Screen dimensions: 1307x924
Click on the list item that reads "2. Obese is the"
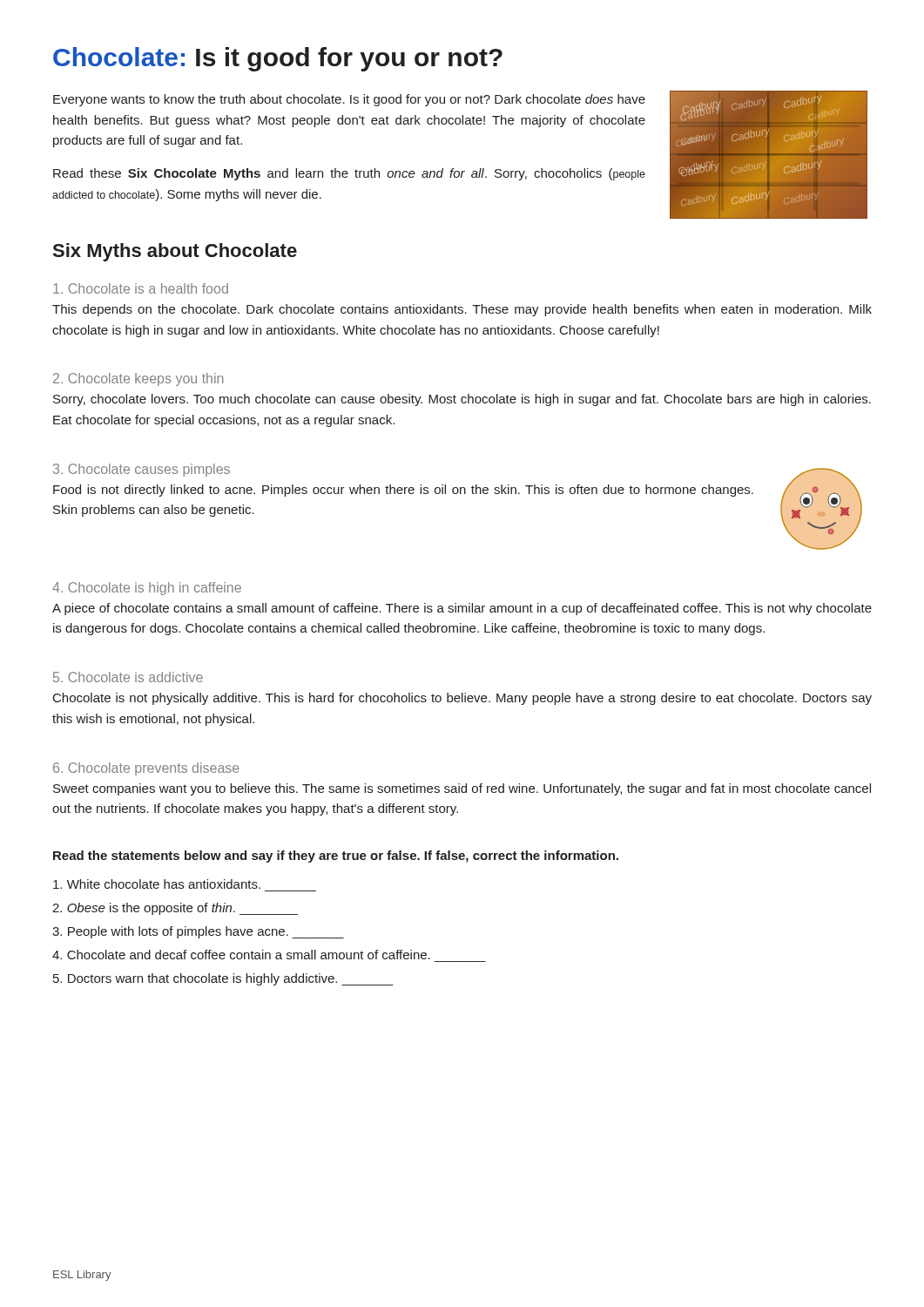pyautogui.click(x=175, y=908)
